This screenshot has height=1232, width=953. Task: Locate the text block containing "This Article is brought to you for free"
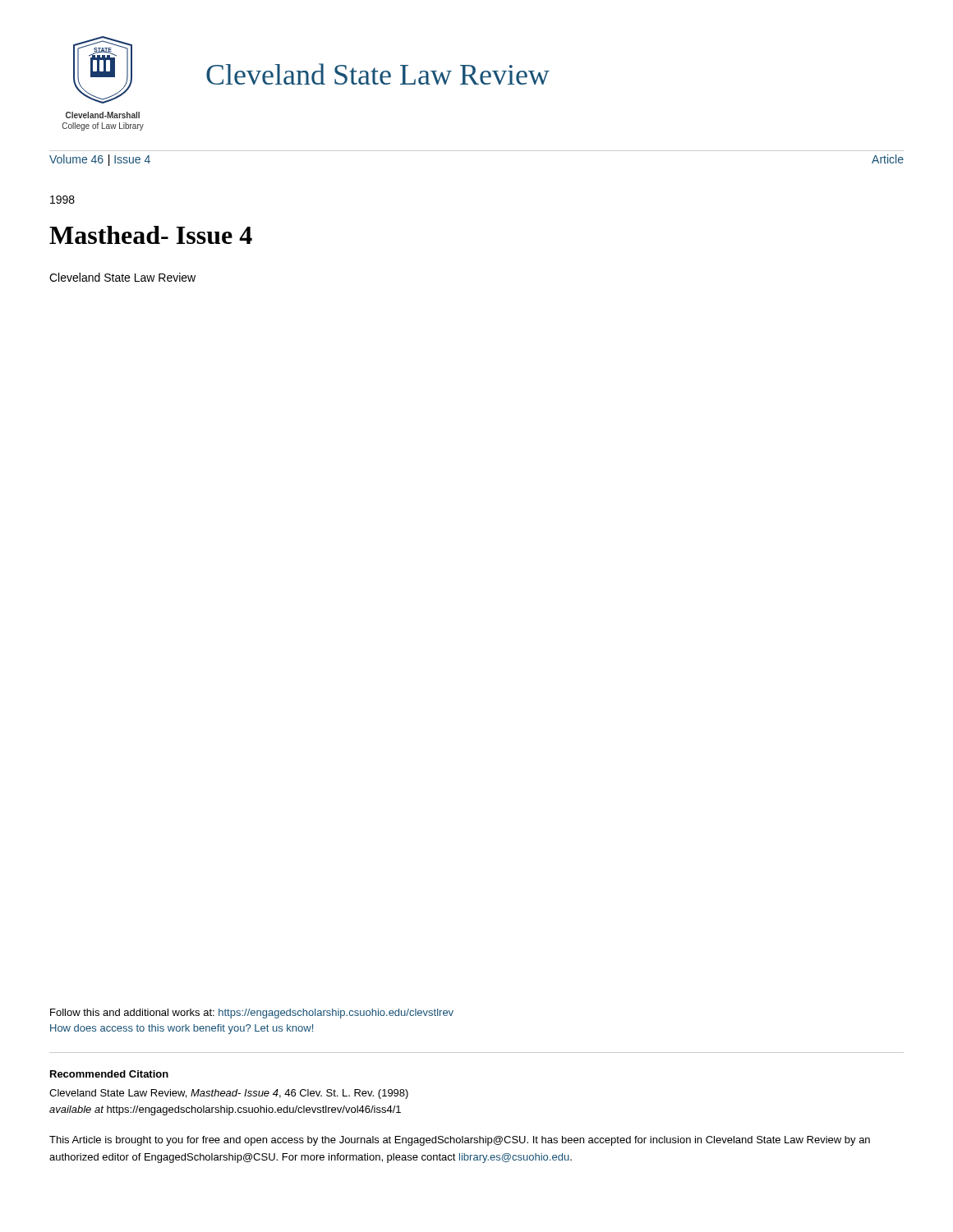click(x=460, y=1148)
